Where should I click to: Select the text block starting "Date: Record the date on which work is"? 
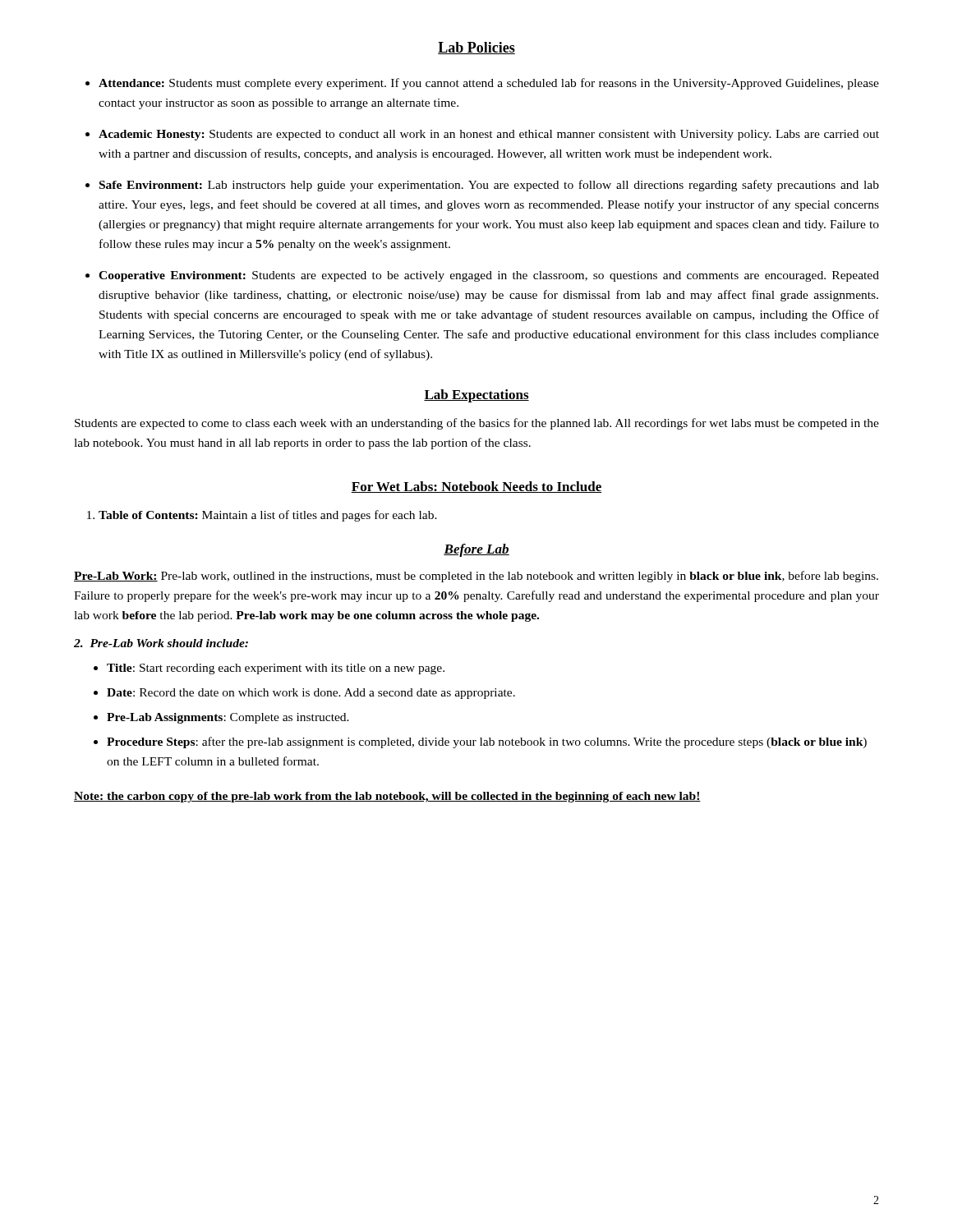coord(311,692)
